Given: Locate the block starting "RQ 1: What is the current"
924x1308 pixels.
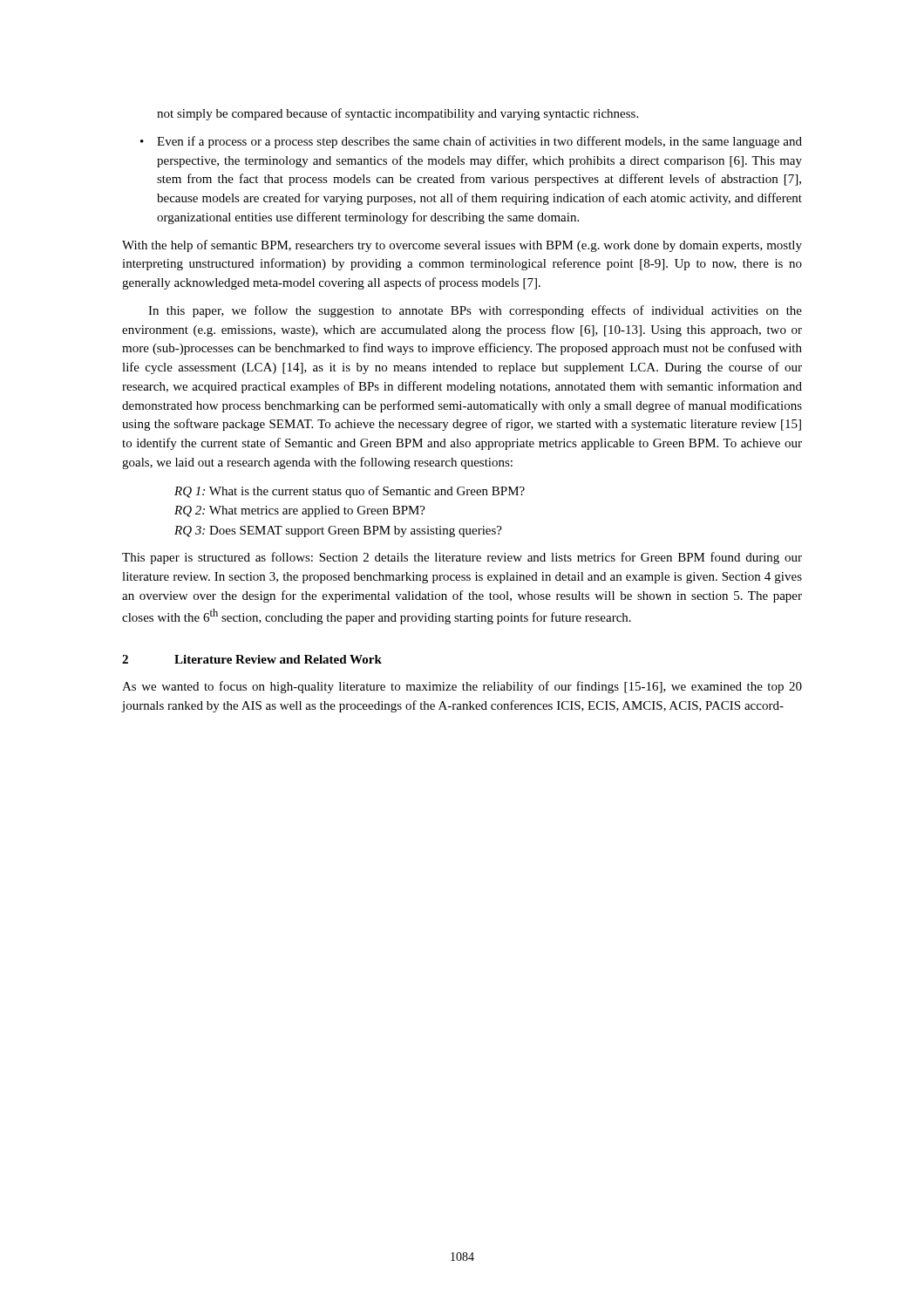Looking at the screenshot, I should pyautogui.click(x=488, y=491).
